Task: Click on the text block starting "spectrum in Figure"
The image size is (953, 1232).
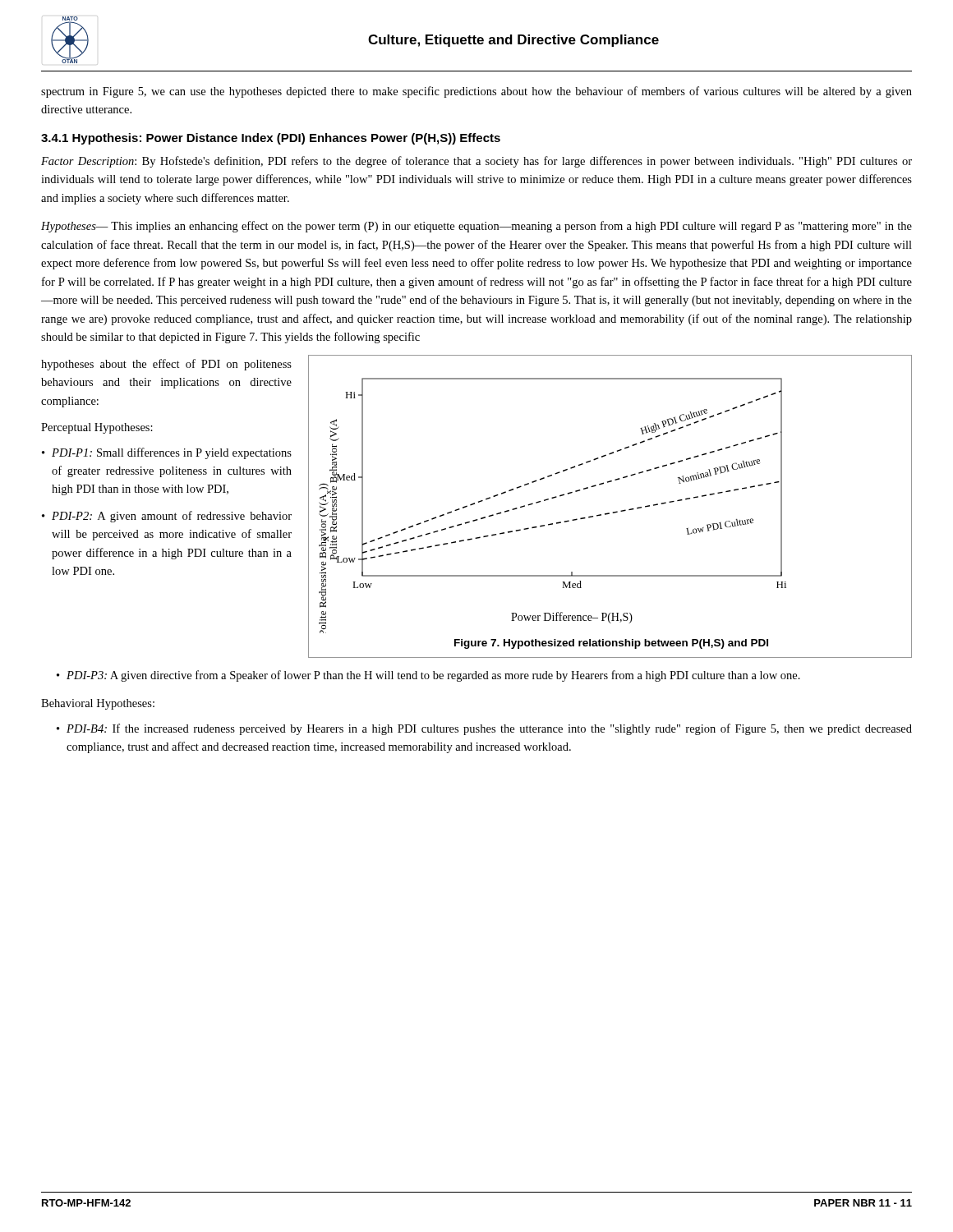Action: (x=476, y=100)
